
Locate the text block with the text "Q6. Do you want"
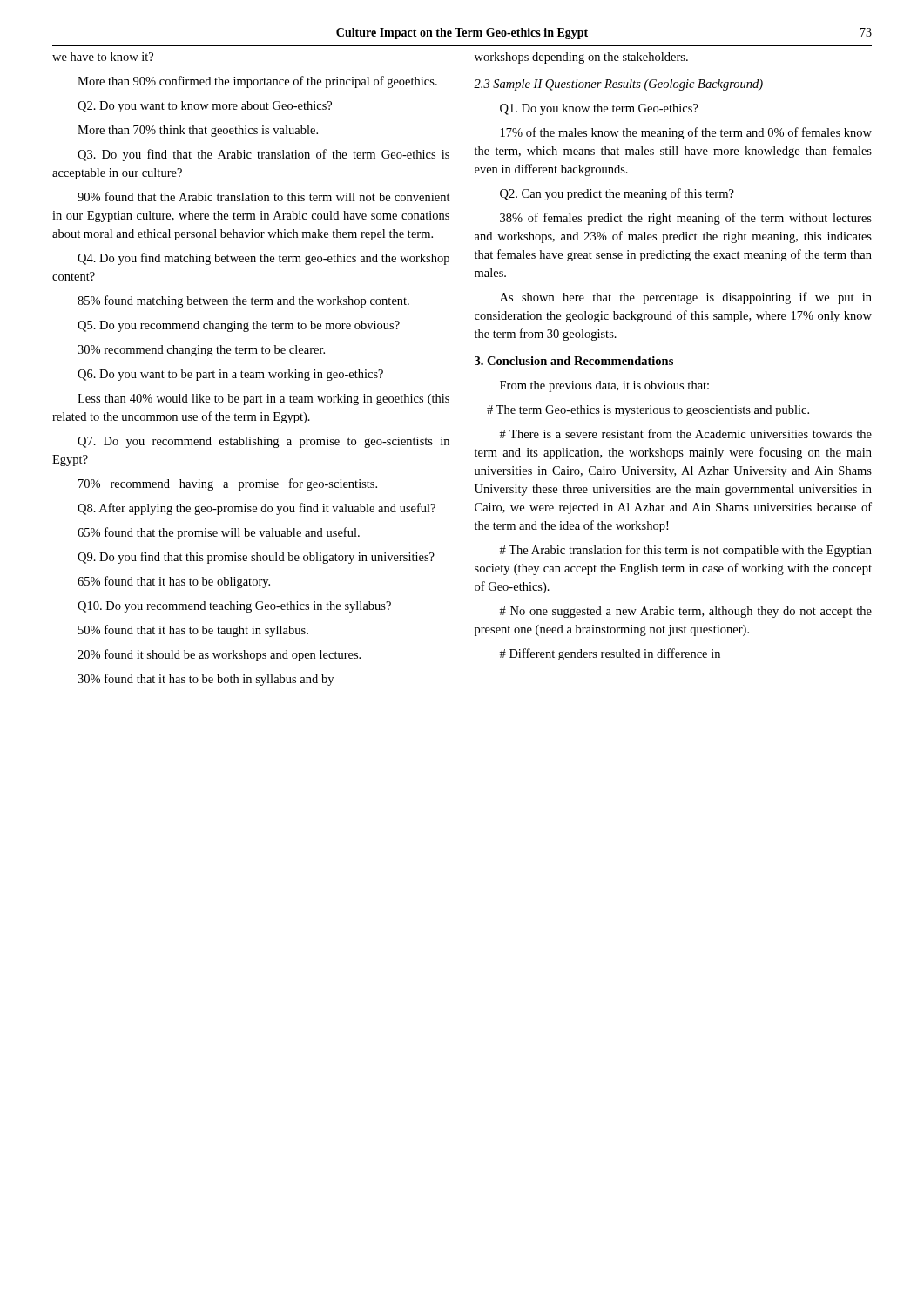pos(251,374)
